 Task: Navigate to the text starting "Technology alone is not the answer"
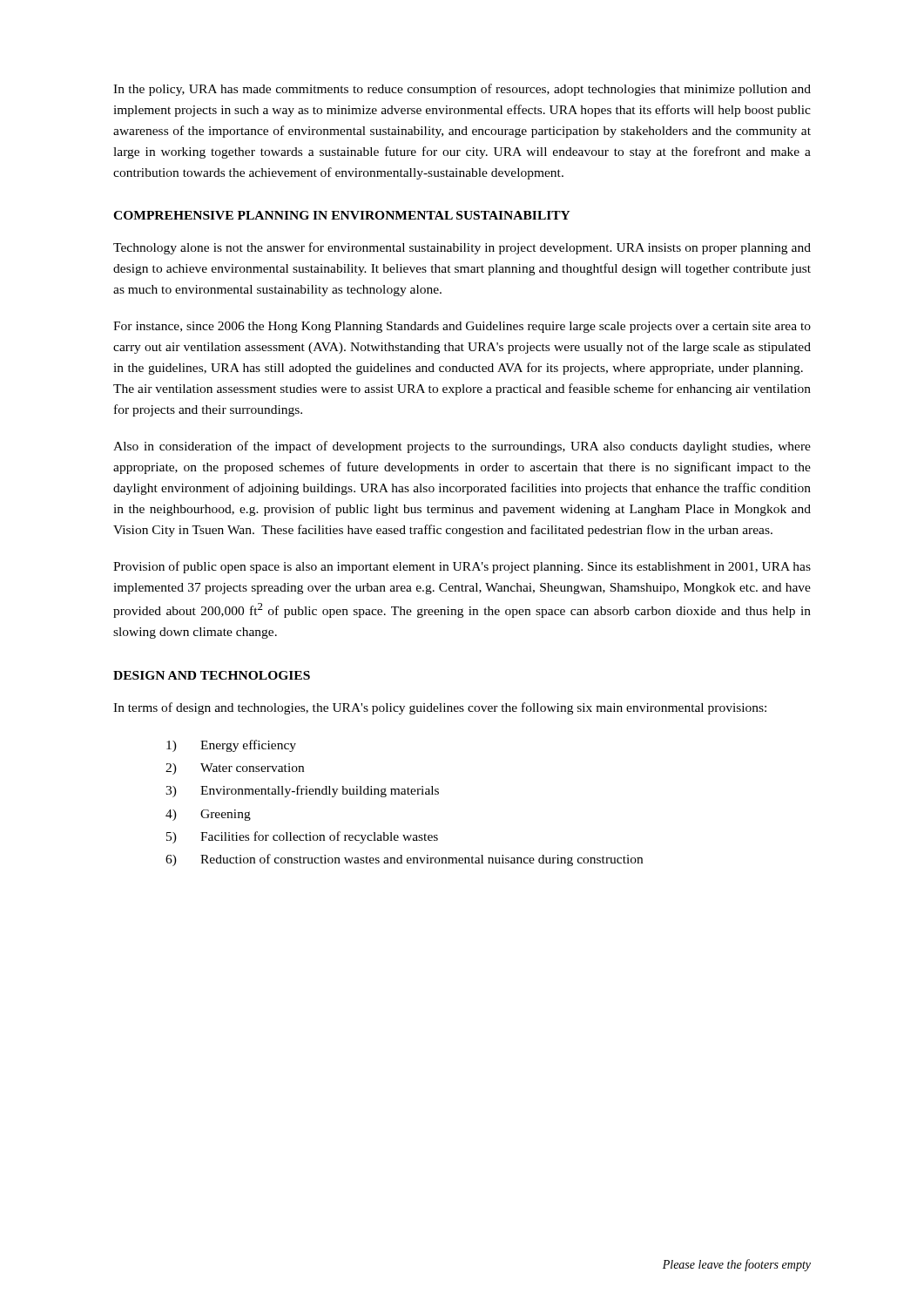(x=462, y=268)
